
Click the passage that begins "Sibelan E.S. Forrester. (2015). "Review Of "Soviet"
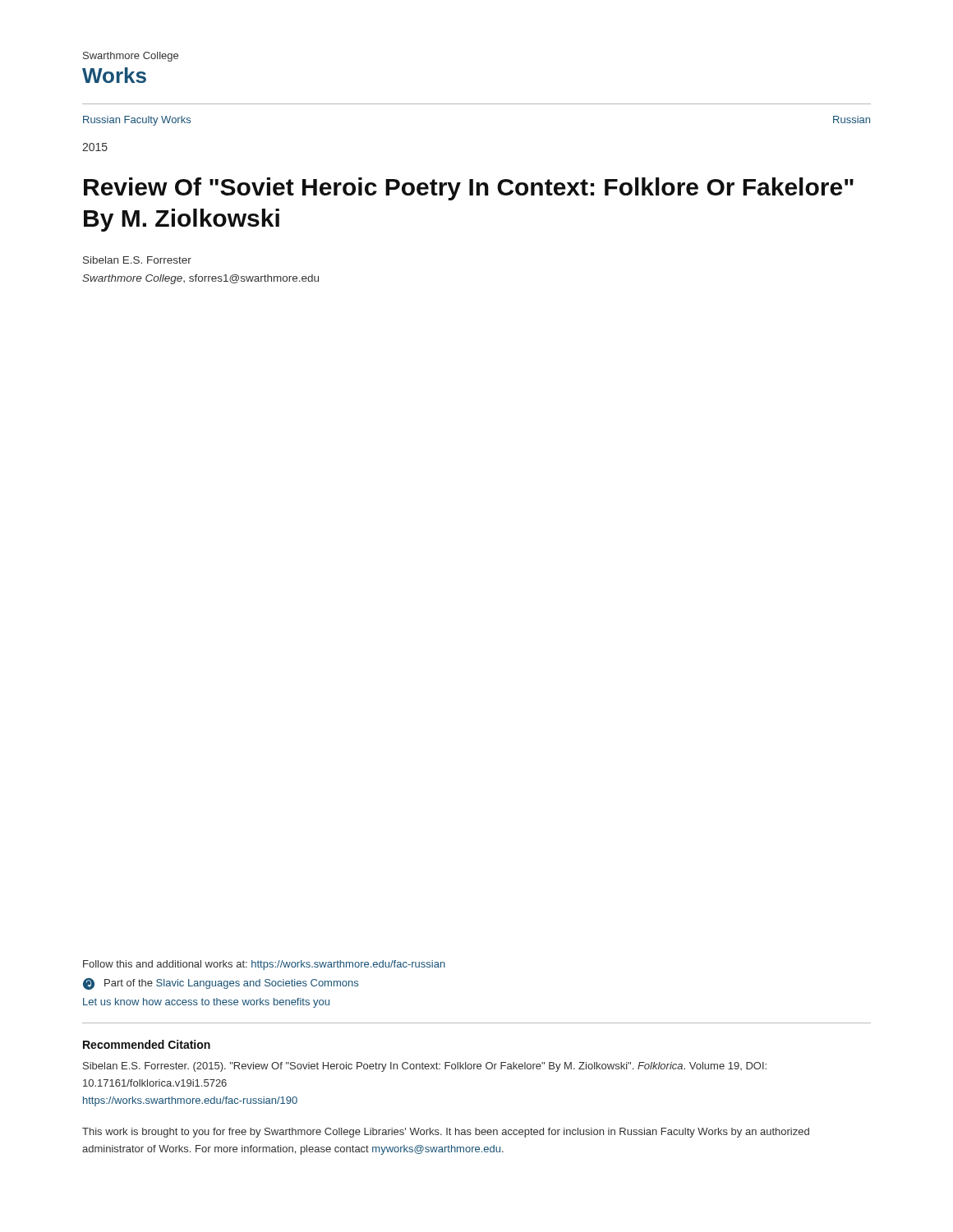[x=425, y=1067]
